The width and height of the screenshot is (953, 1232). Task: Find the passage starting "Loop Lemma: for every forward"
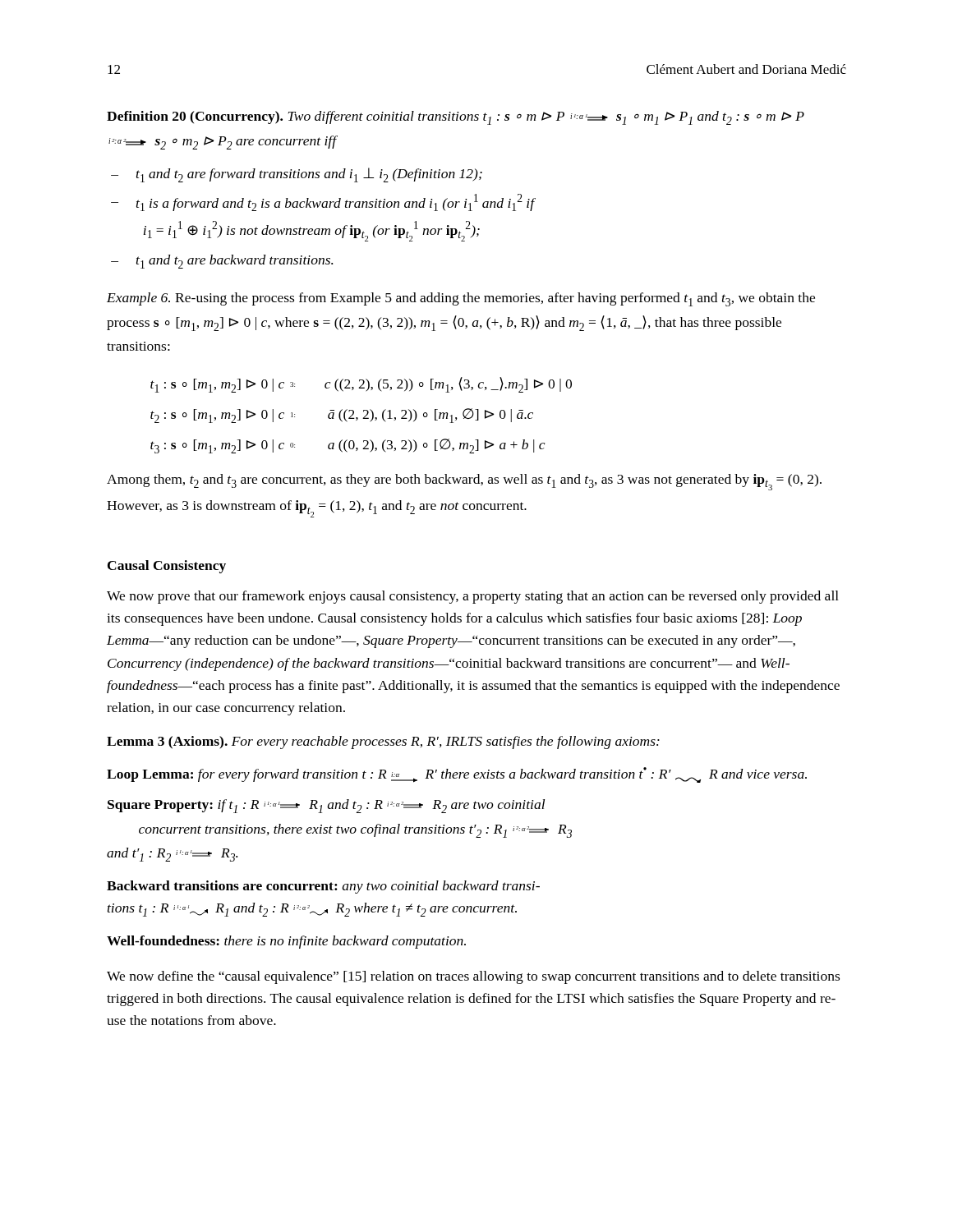pos(457,772)
